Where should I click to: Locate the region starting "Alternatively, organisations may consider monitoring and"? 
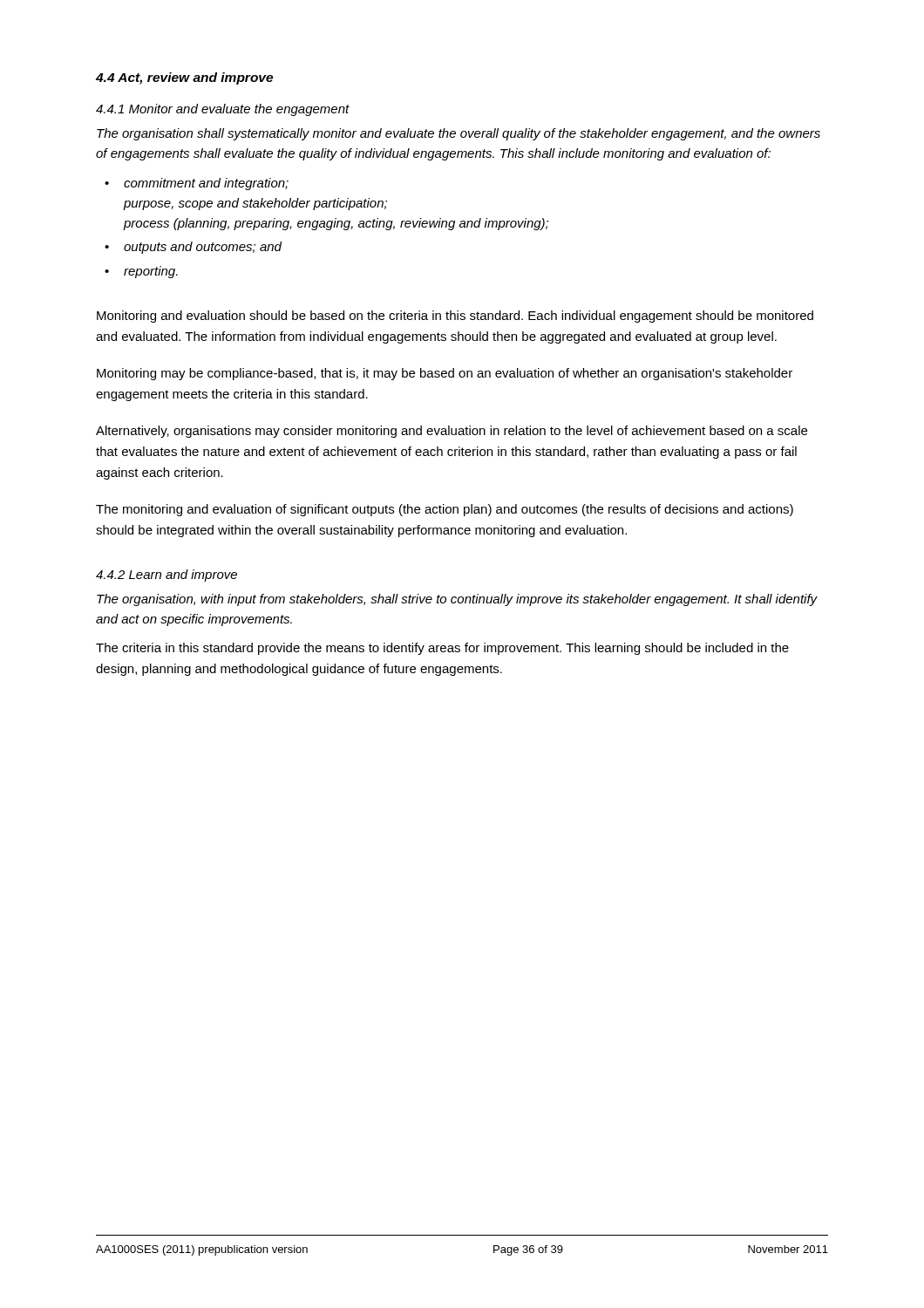452,451
